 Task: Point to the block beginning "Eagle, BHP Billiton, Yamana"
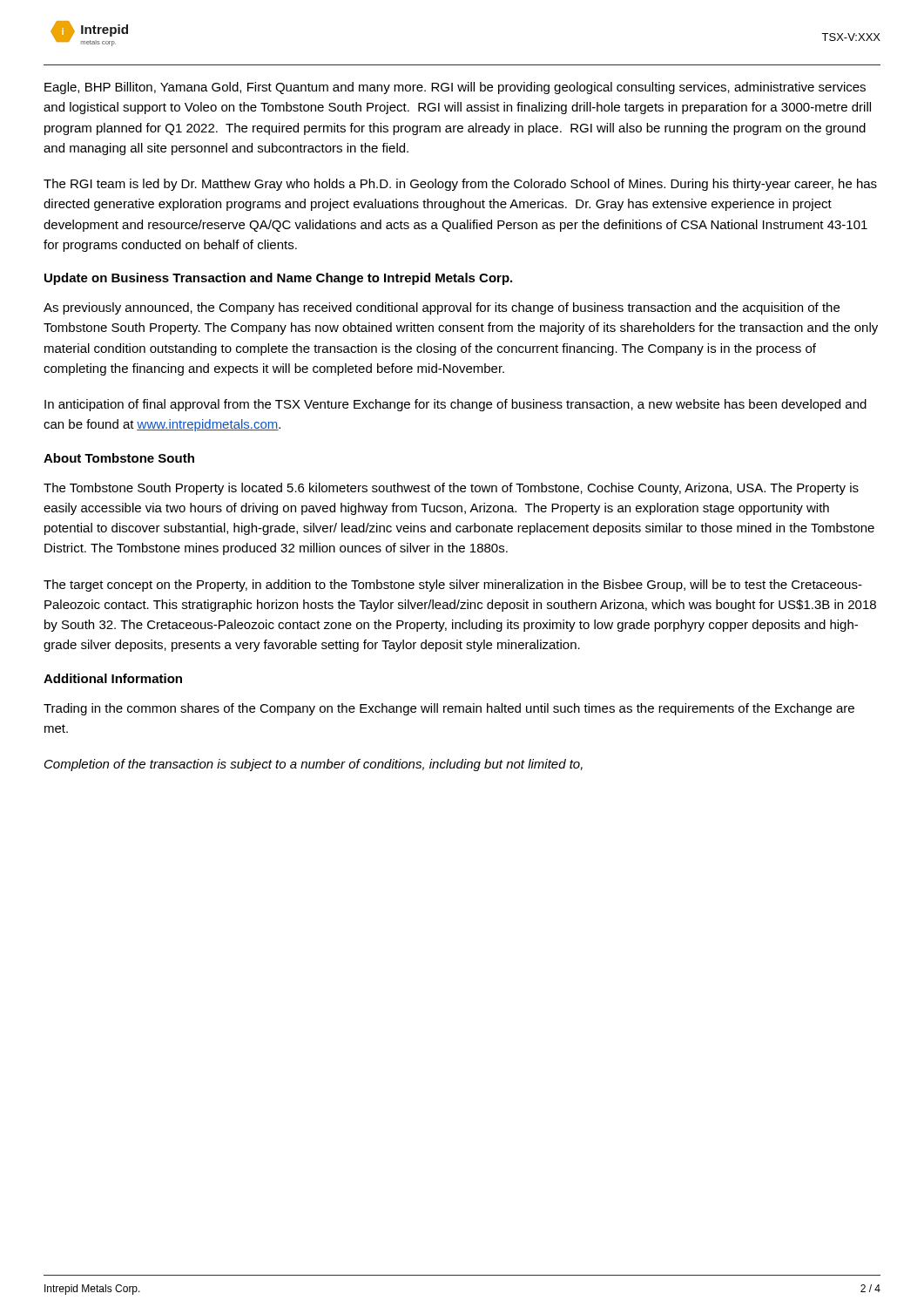pos(458,117)
